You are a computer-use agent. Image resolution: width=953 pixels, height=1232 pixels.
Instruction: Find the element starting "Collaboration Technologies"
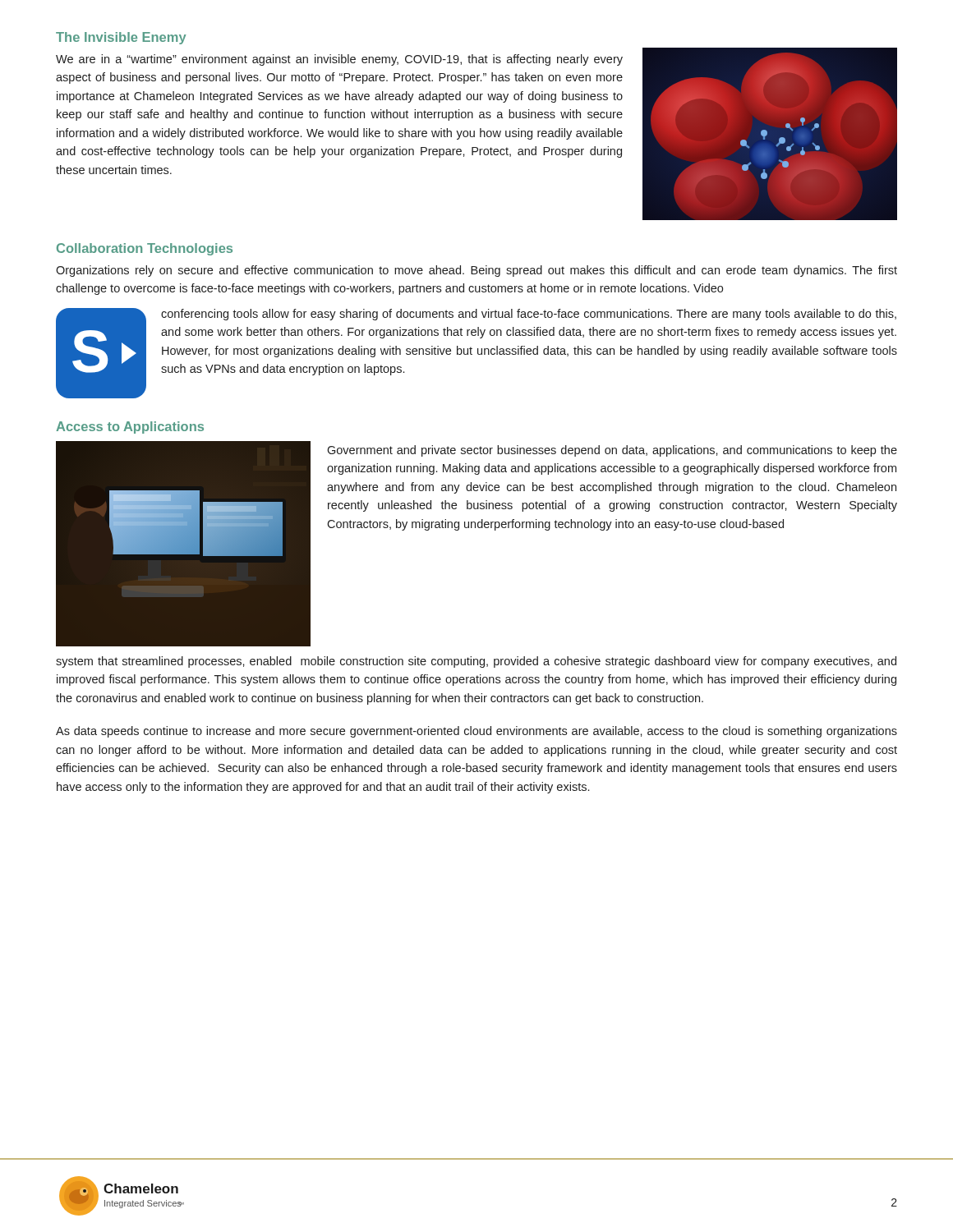[145, 248]
